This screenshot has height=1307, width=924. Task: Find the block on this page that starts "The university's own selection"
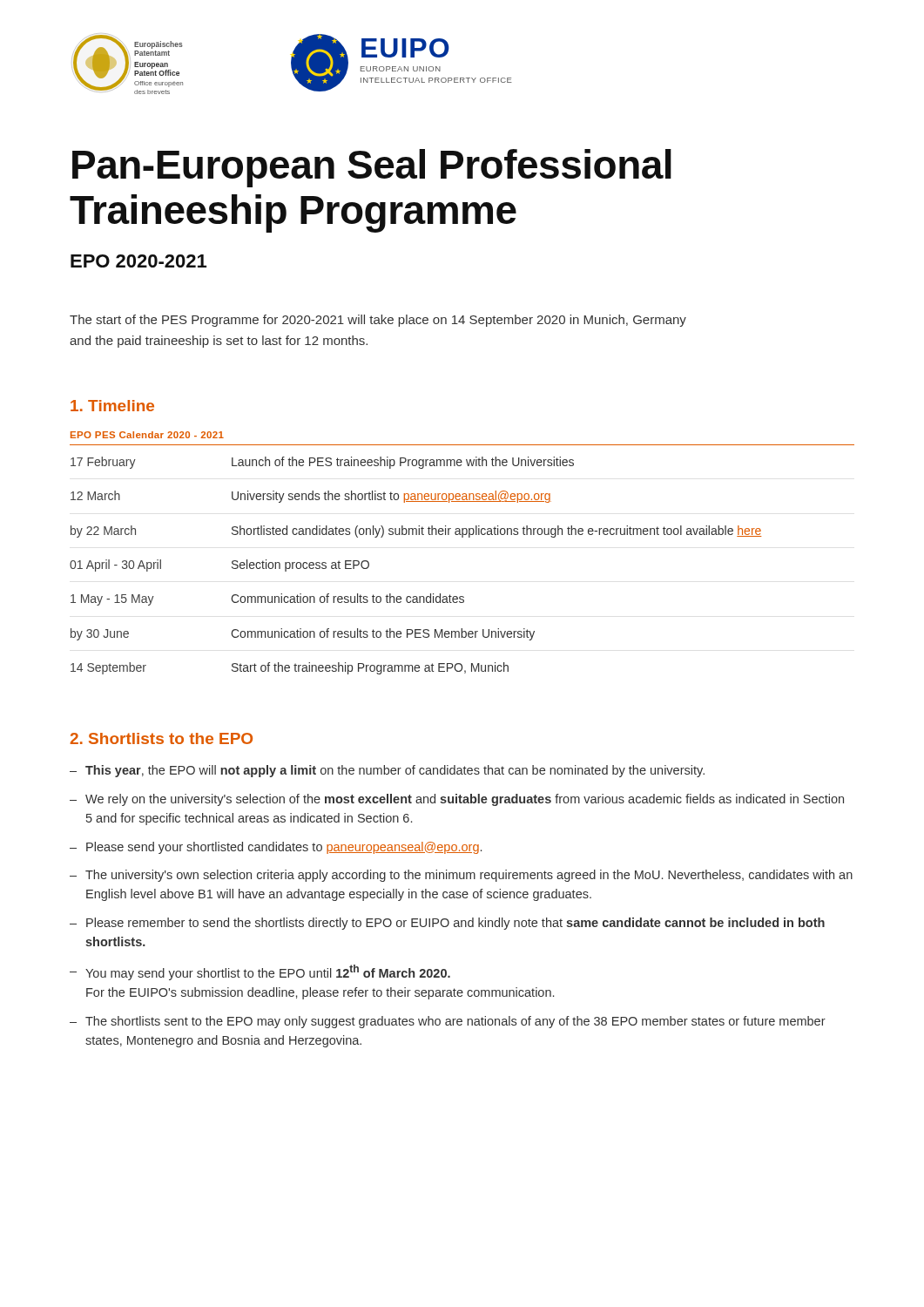point(469,885)
